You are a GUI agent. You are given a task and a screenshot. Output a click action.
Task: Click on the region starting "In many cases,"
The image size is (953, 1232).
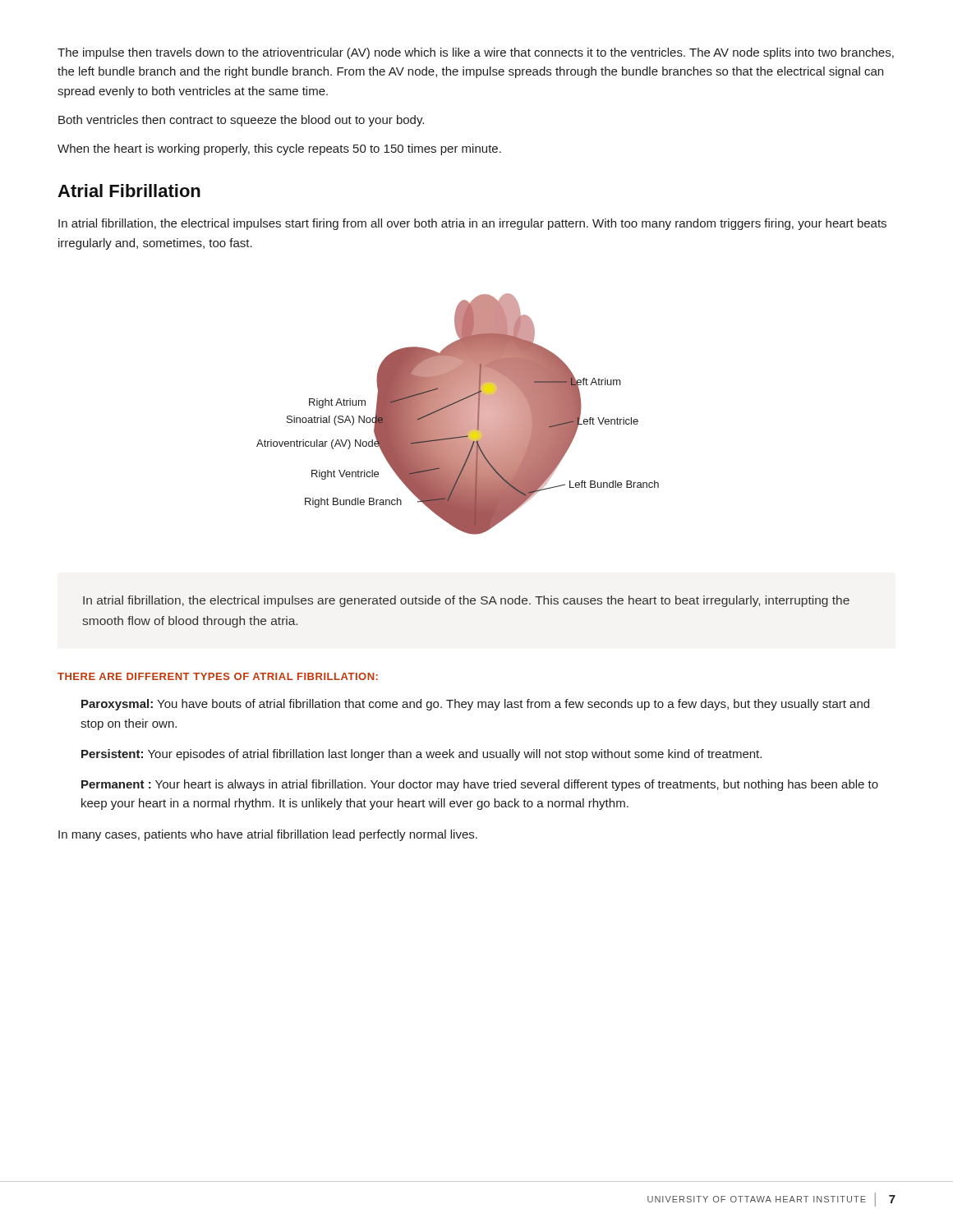pyautogui.click(x=268, y=834)
